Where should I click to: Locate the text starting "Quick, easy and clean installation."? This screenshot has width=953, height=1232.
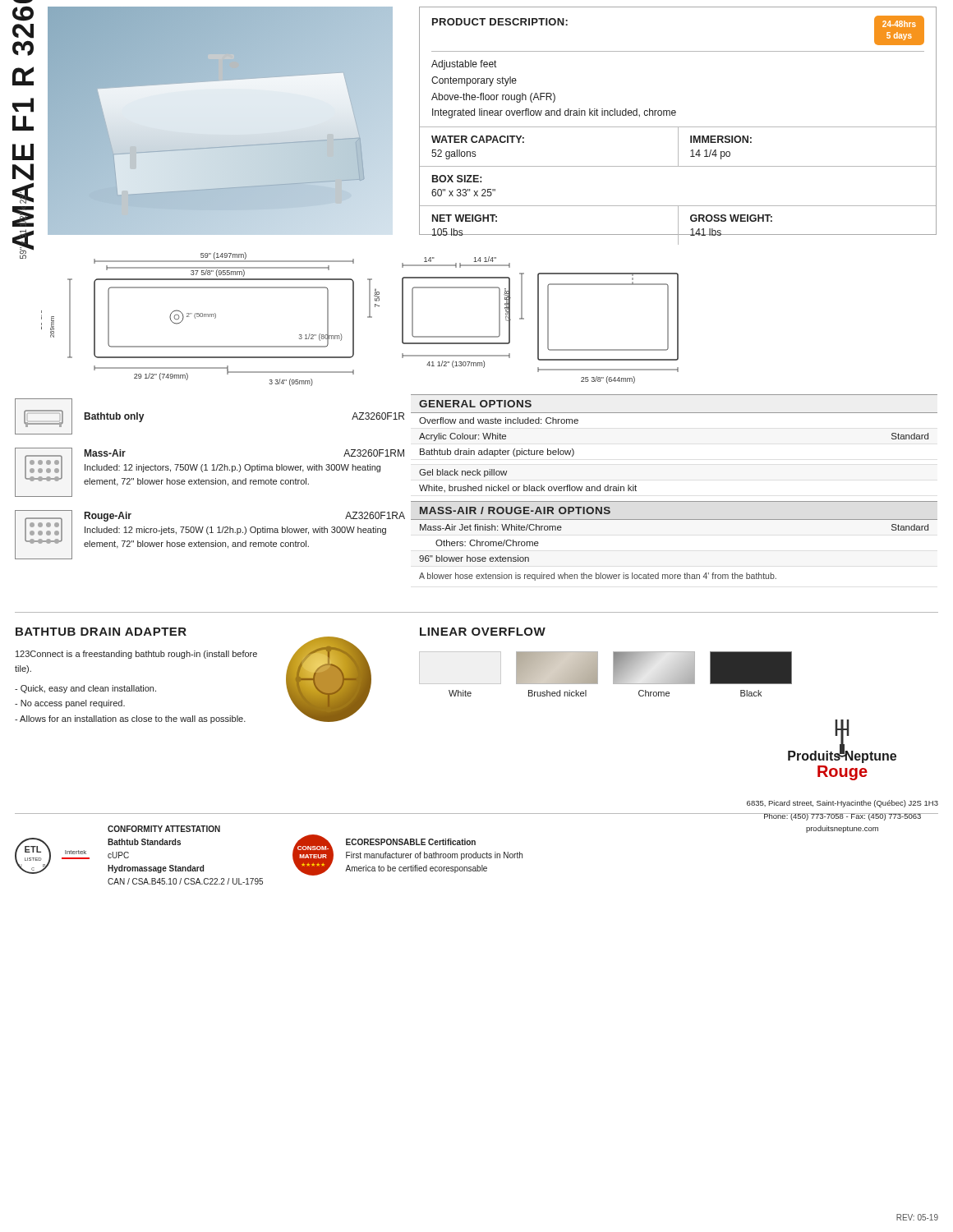[86, 689]
